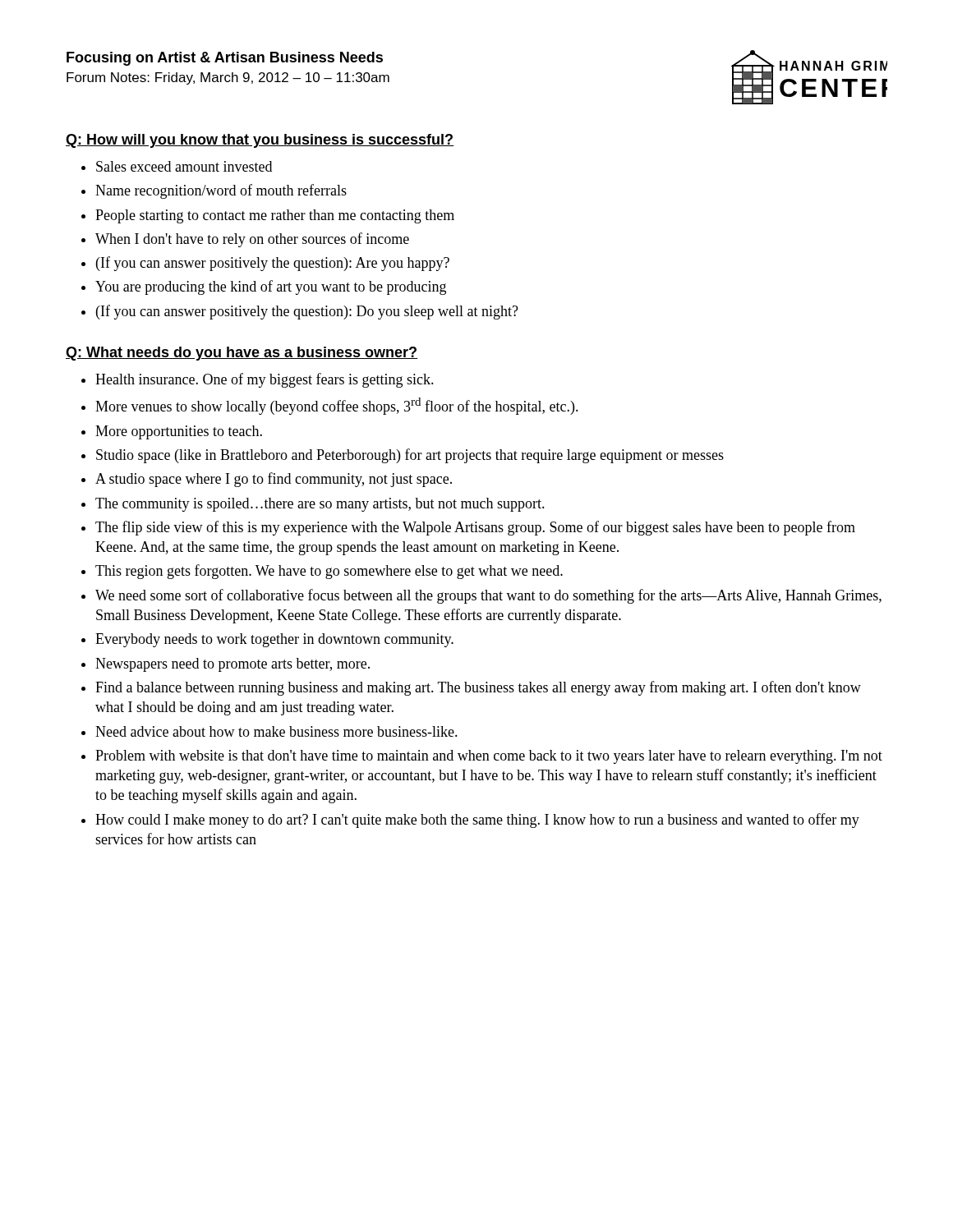Find the text block starting "Problem with website is that don't have"

(489, 775)
